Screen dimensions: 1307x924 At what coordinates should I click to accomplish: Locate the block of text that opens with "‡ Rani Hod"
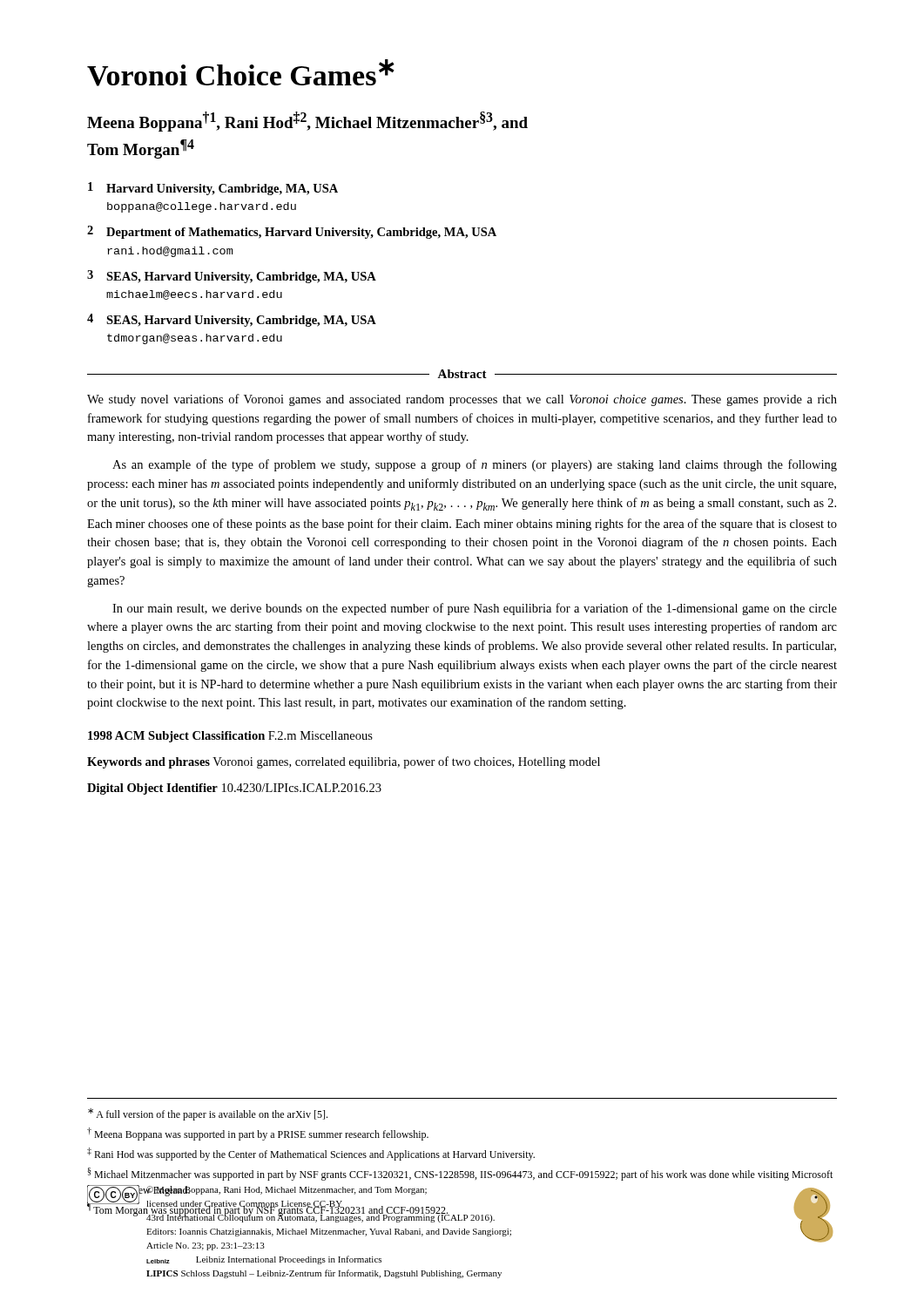(x=311, y=1153)
